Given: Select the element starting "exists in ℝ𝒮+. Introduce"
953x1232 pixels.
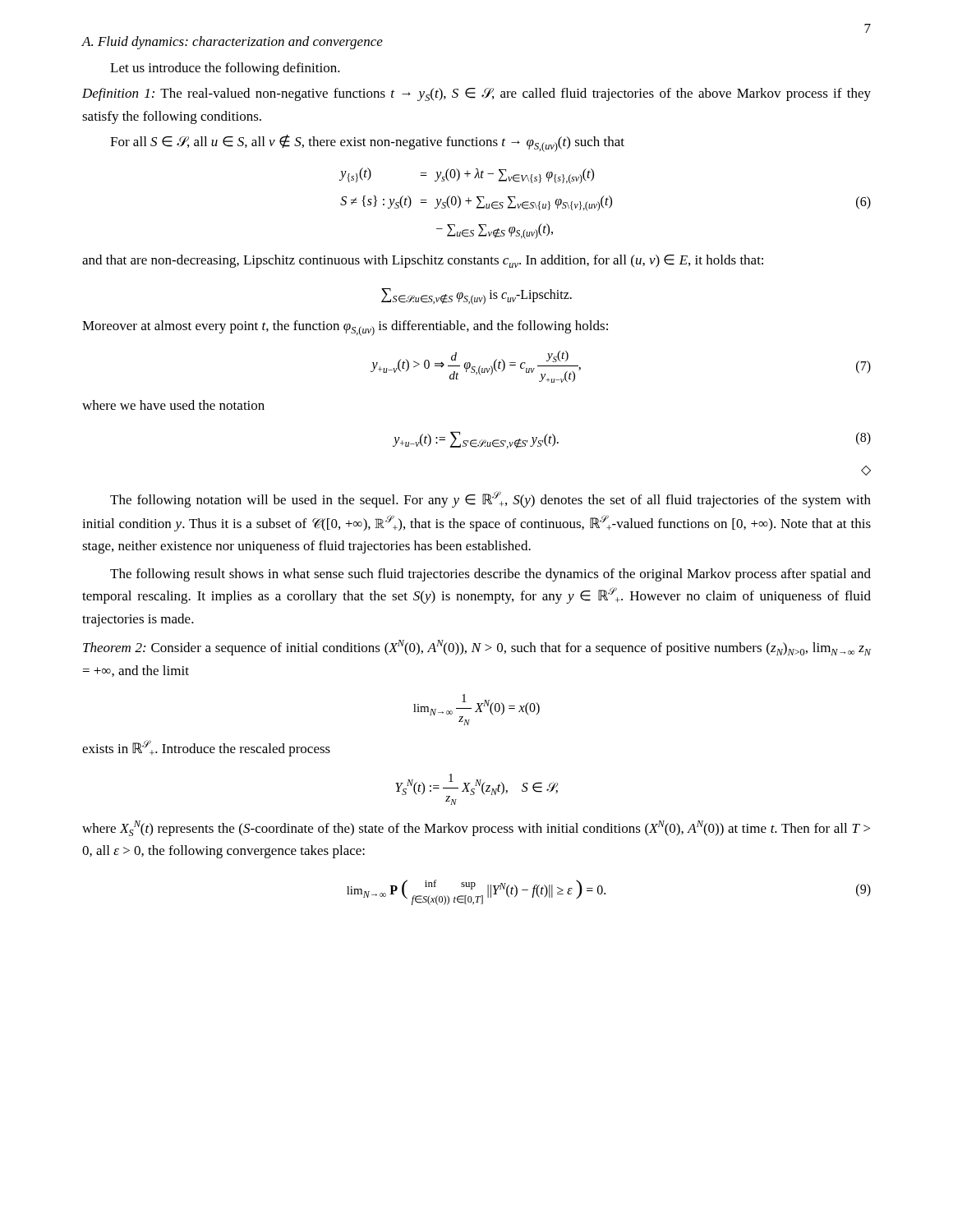Looking at the screenshot, I should [x=206, y=749].
